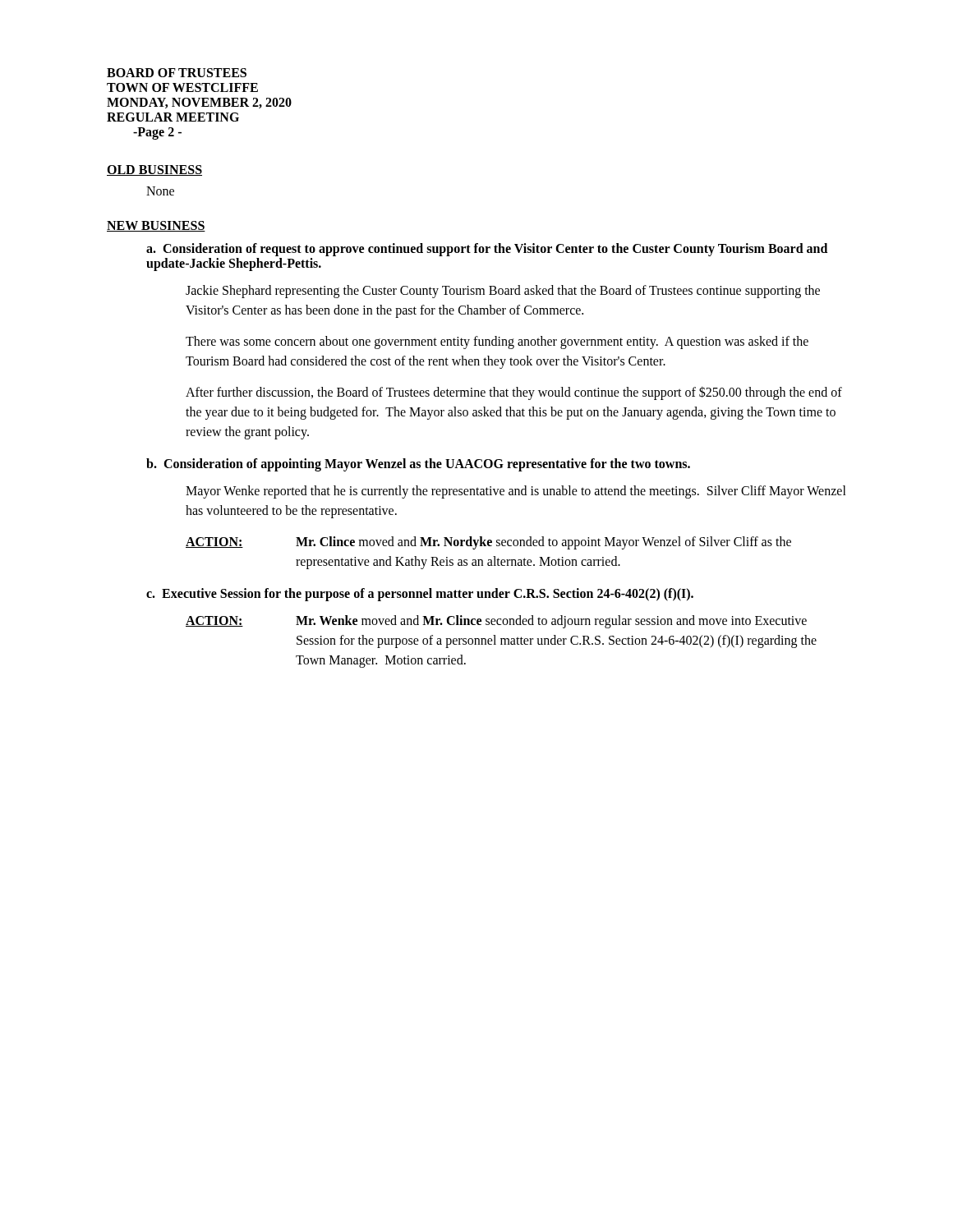This screenshot has height=1232, width=953.
Task: Click the passage that begins "b. Consideration of appointing"
Action: point(418,464)
